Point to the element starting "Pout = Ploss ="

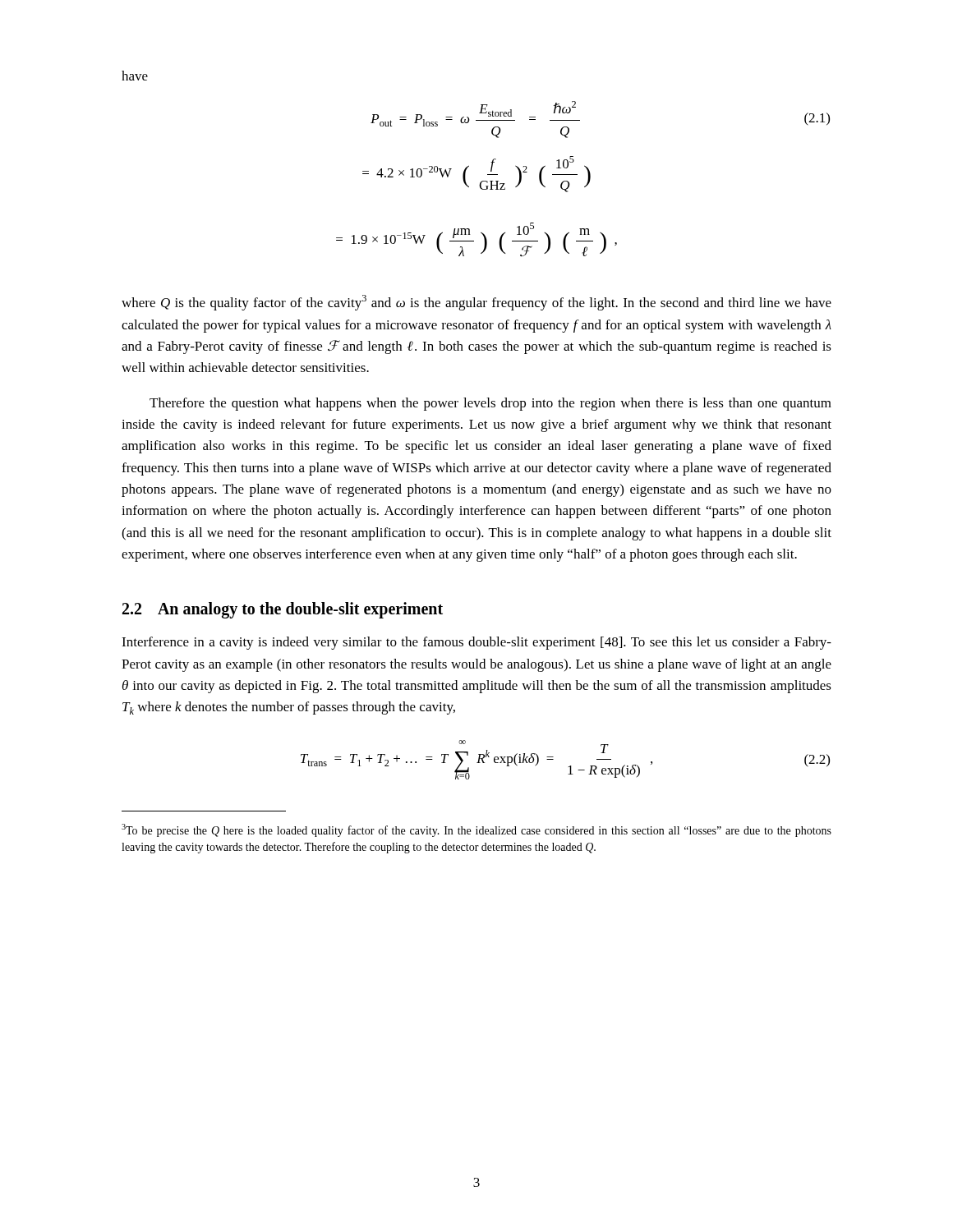coord(476,187)
